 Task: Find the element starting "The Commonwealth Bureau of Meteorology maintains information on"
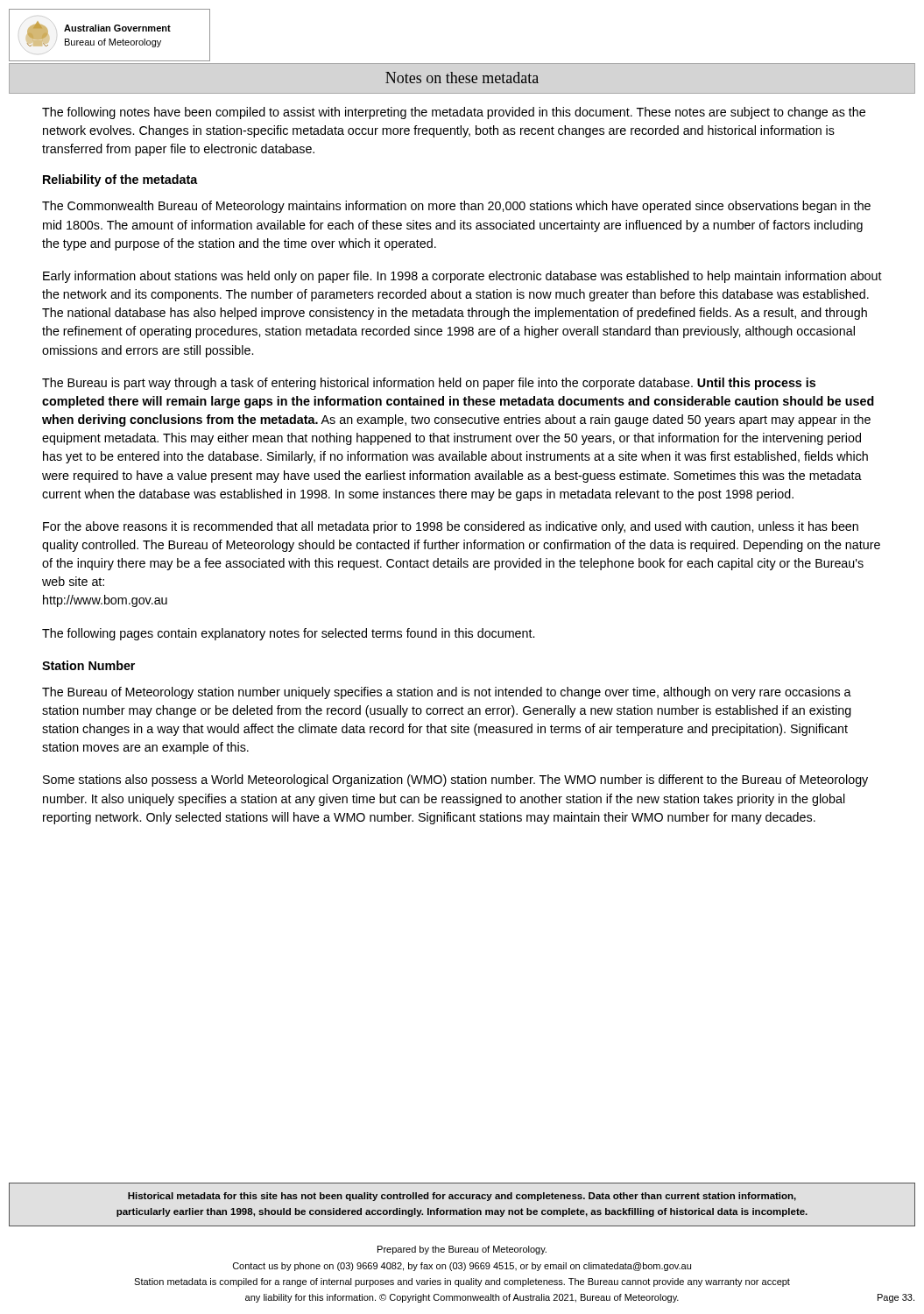(457, 225)
